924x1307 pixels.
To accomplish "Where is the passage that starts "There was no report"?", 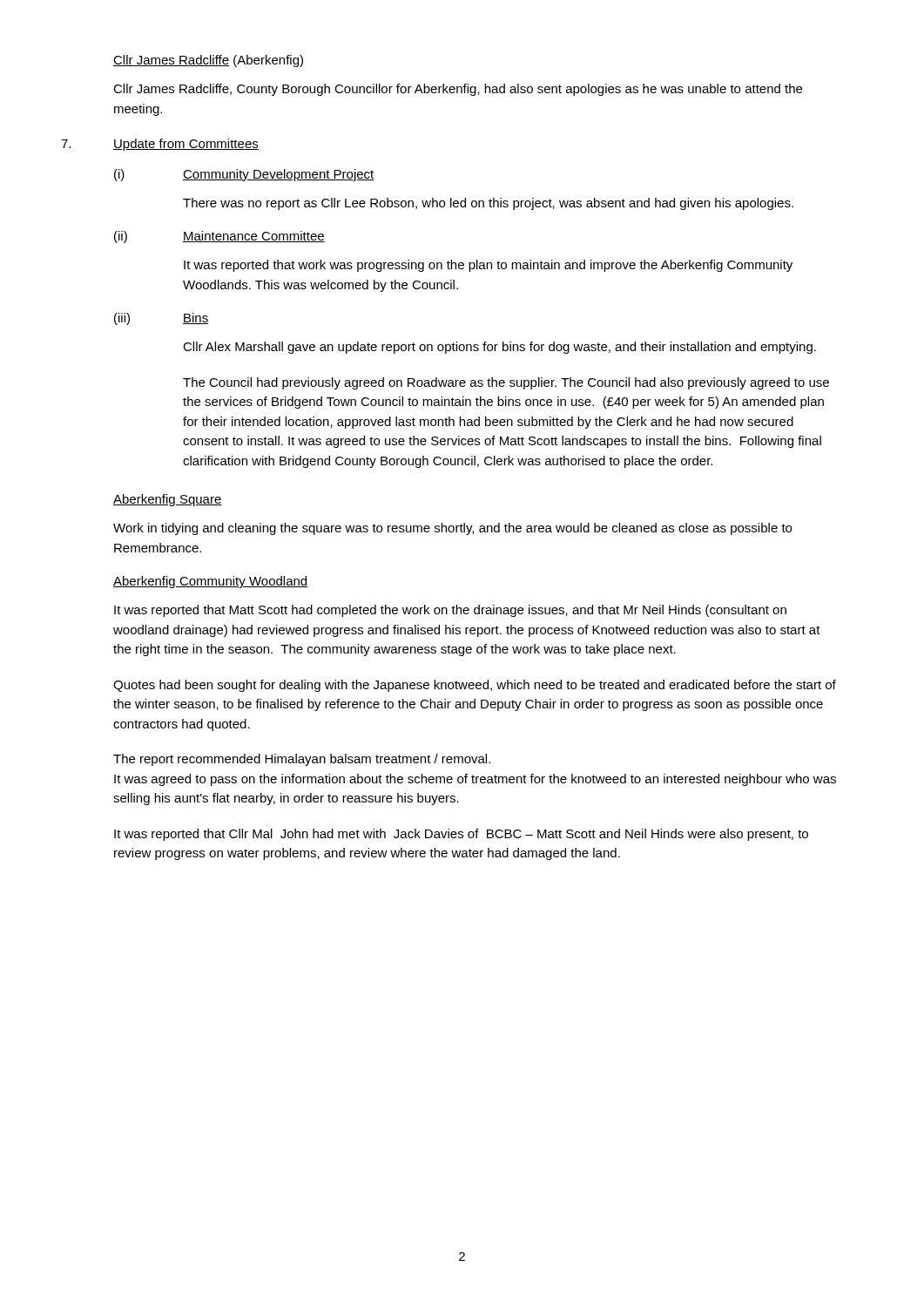I will point(489,202).
